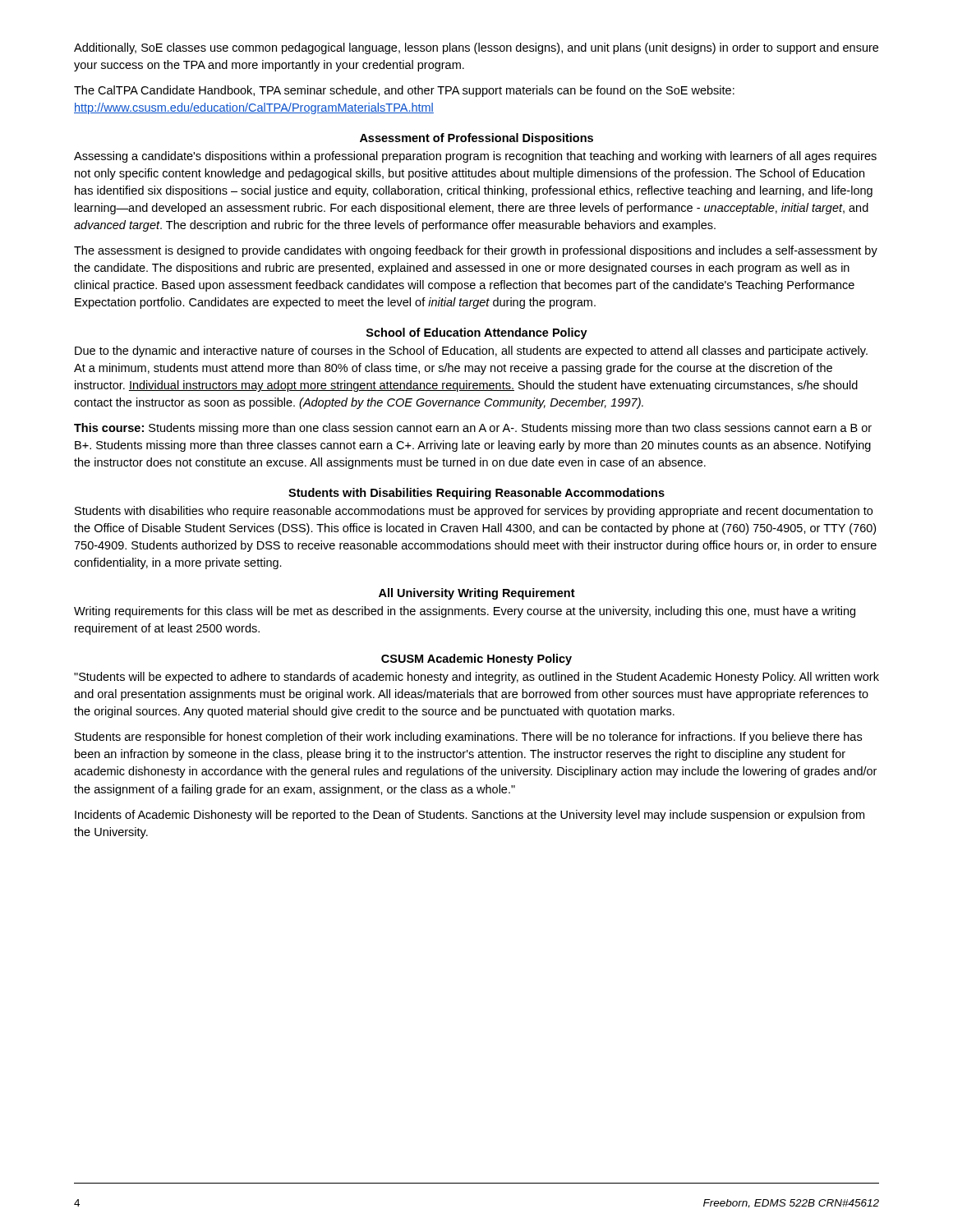The height and width of the screenshot is (1232, 953).
Task: Locate the block starting "This course: Students missing"
Action: point(476,446)
